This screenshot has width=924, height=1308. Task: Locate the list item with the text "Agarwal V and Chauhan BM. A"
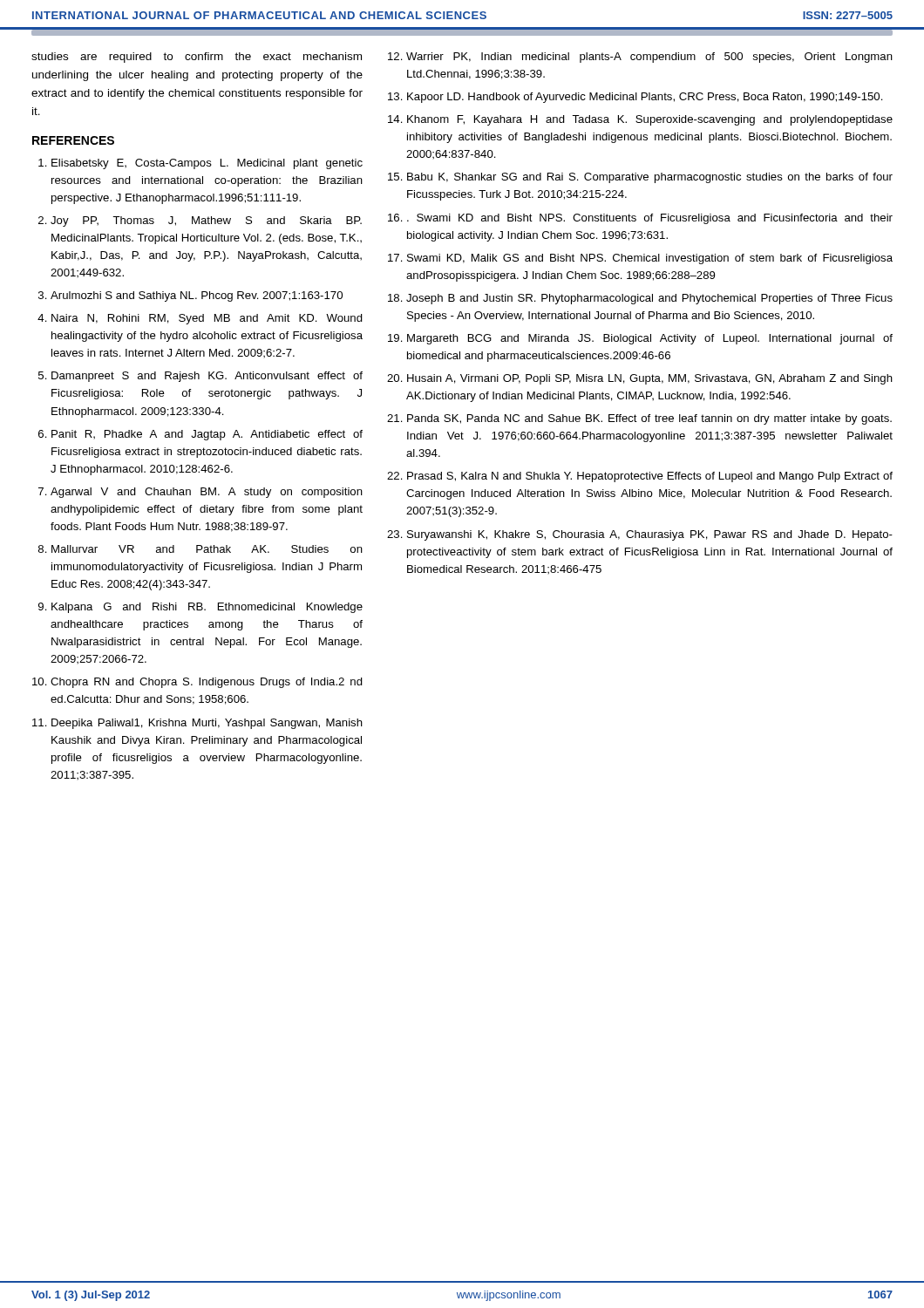(207, 509)
